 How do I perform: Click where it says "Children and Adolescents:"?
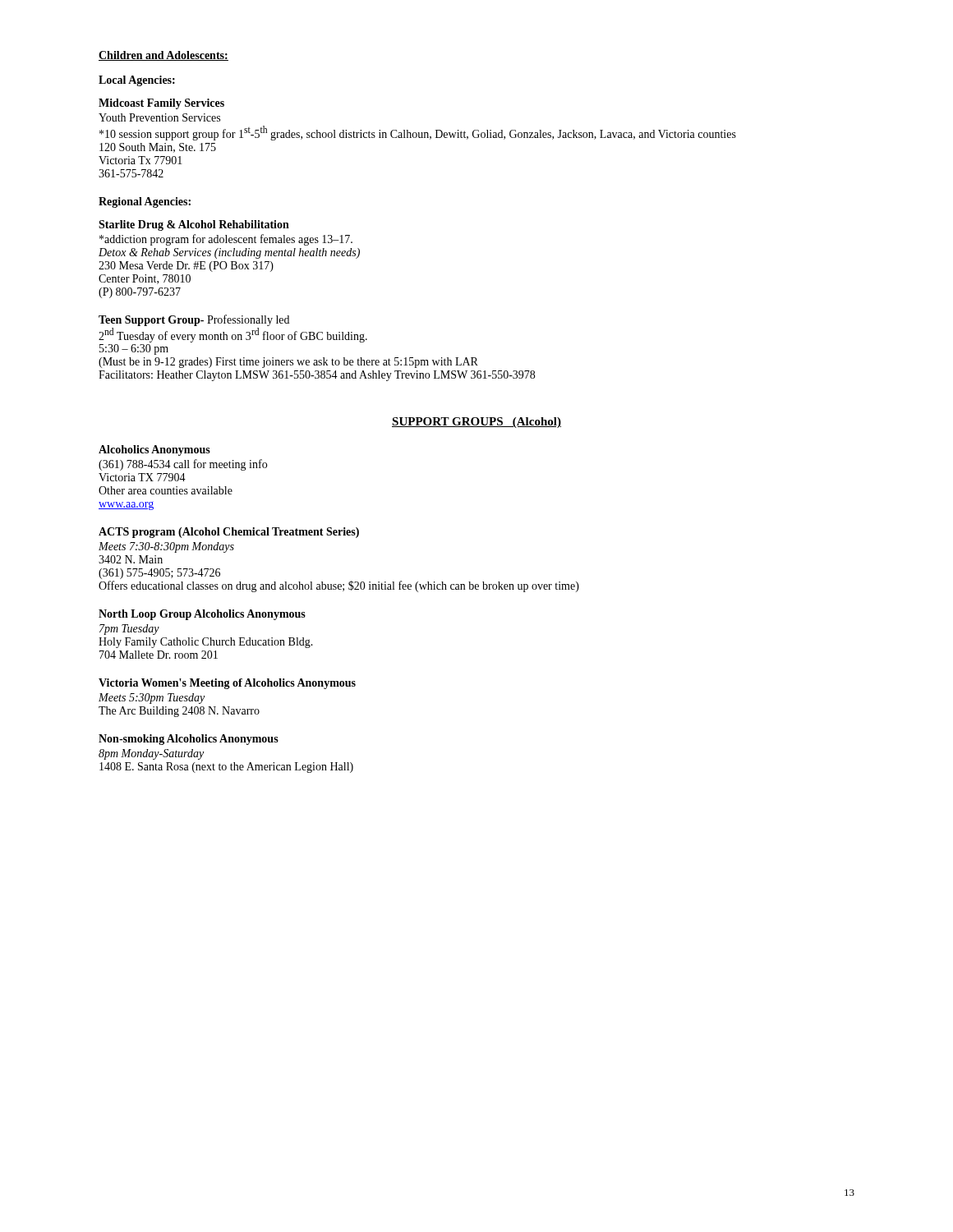pos(163,55)
